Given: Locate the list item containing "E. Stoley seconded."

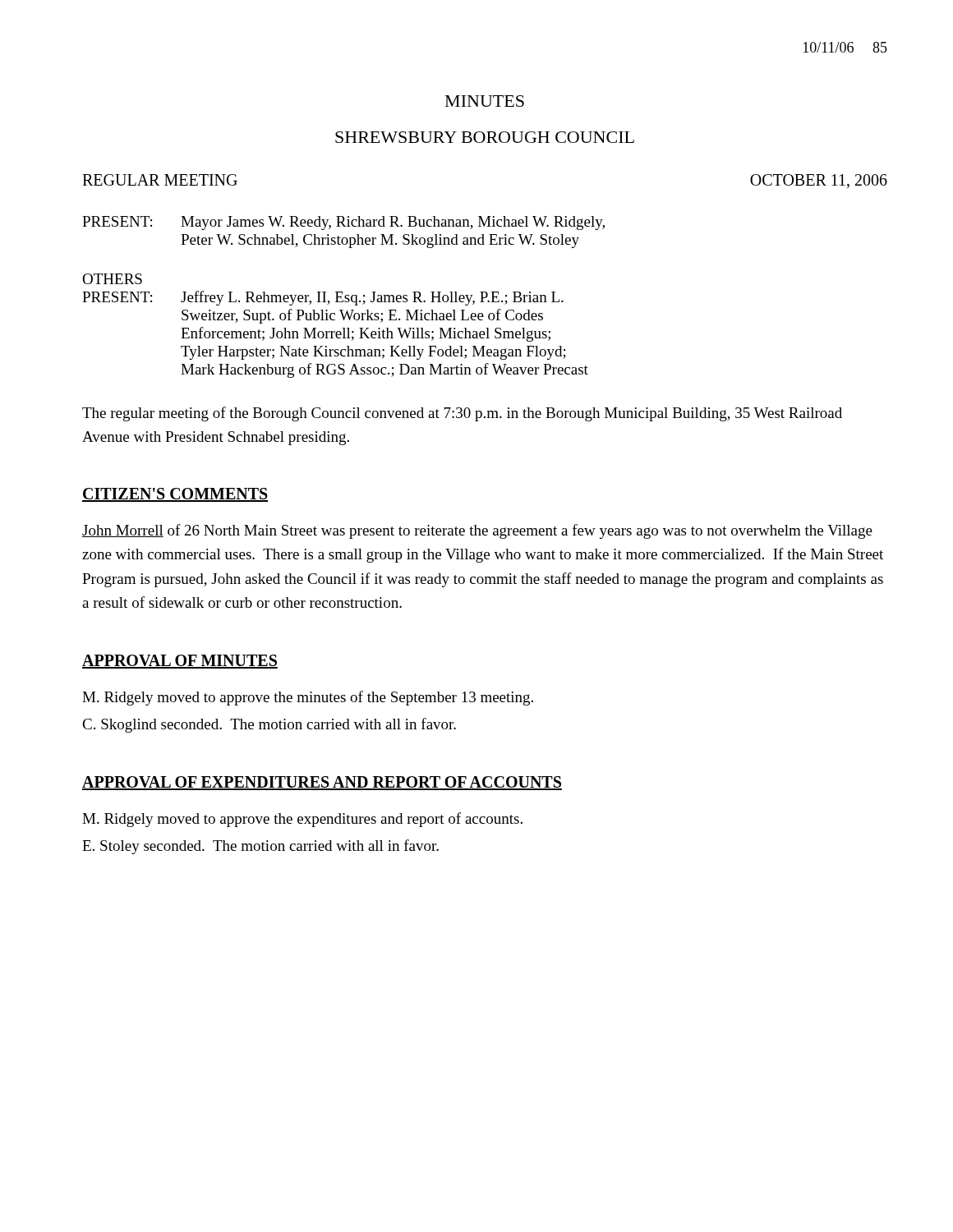Looking at the screenshot, I should [261, 846].
